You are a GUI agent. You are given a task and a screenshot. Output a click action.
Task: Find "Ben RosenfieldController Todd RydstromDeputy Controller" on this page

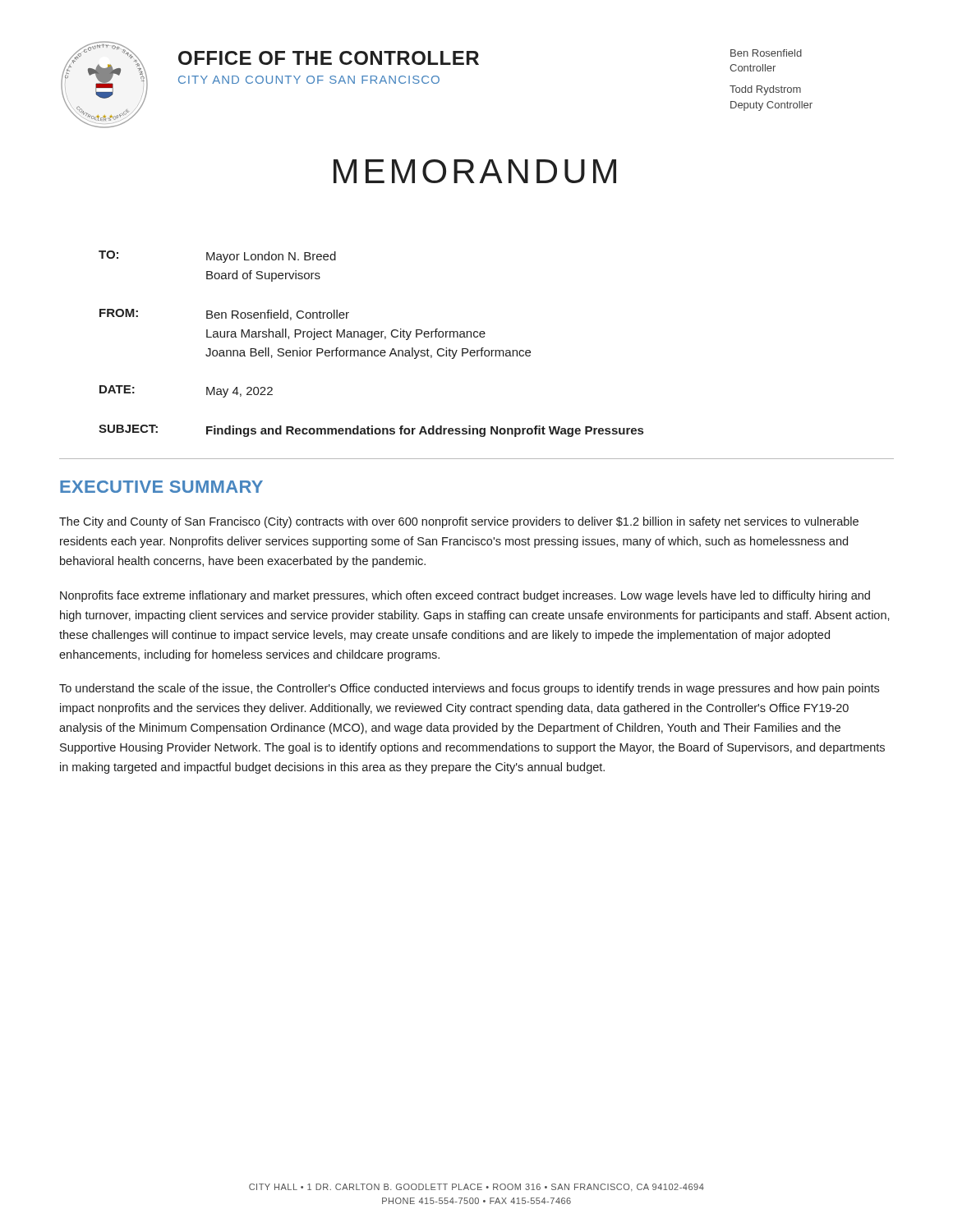(x=766, y=53)
